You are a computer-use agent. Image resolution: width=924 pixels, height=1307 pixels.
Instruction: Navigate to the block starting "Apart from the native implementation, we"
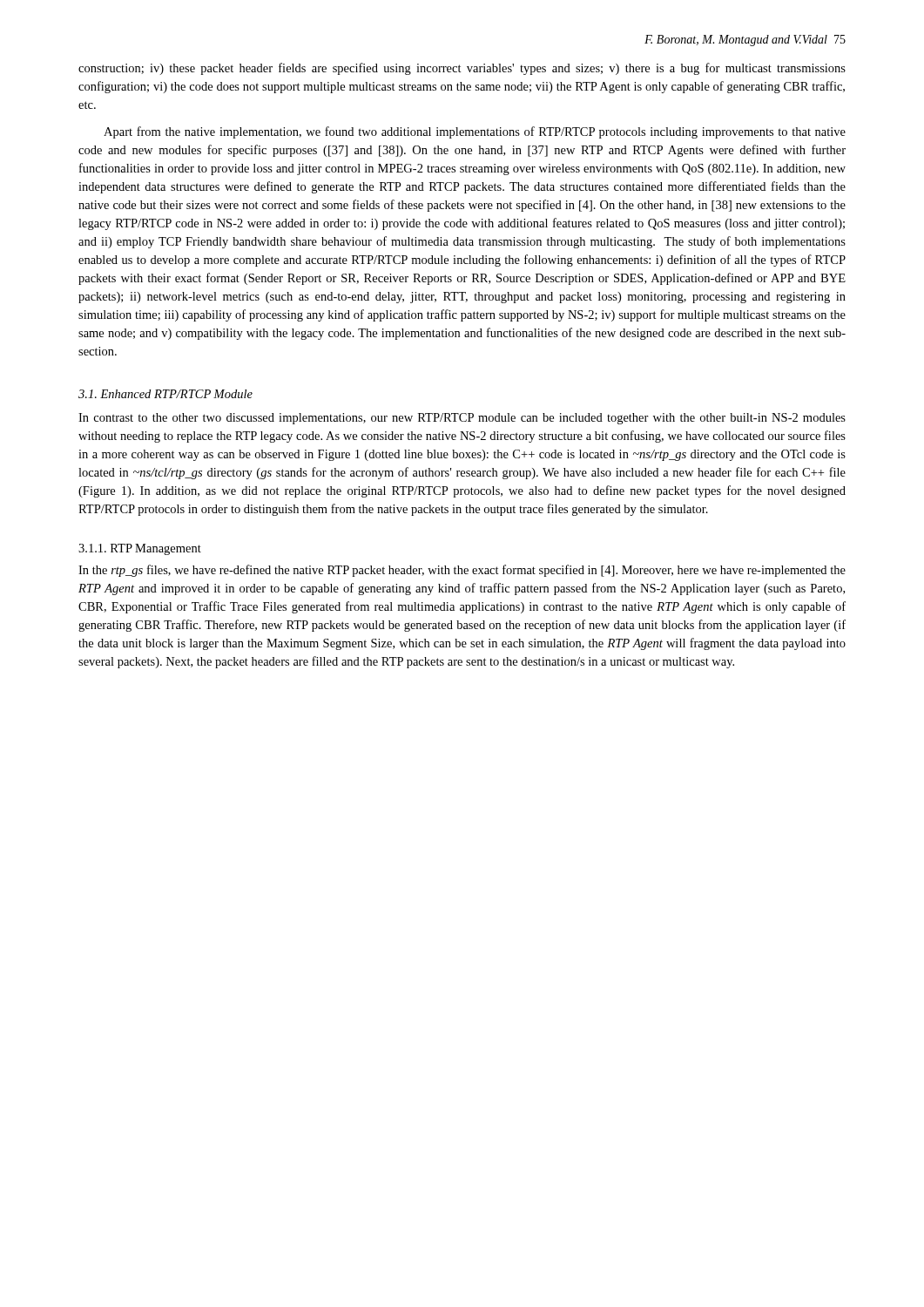click(462, 242)
